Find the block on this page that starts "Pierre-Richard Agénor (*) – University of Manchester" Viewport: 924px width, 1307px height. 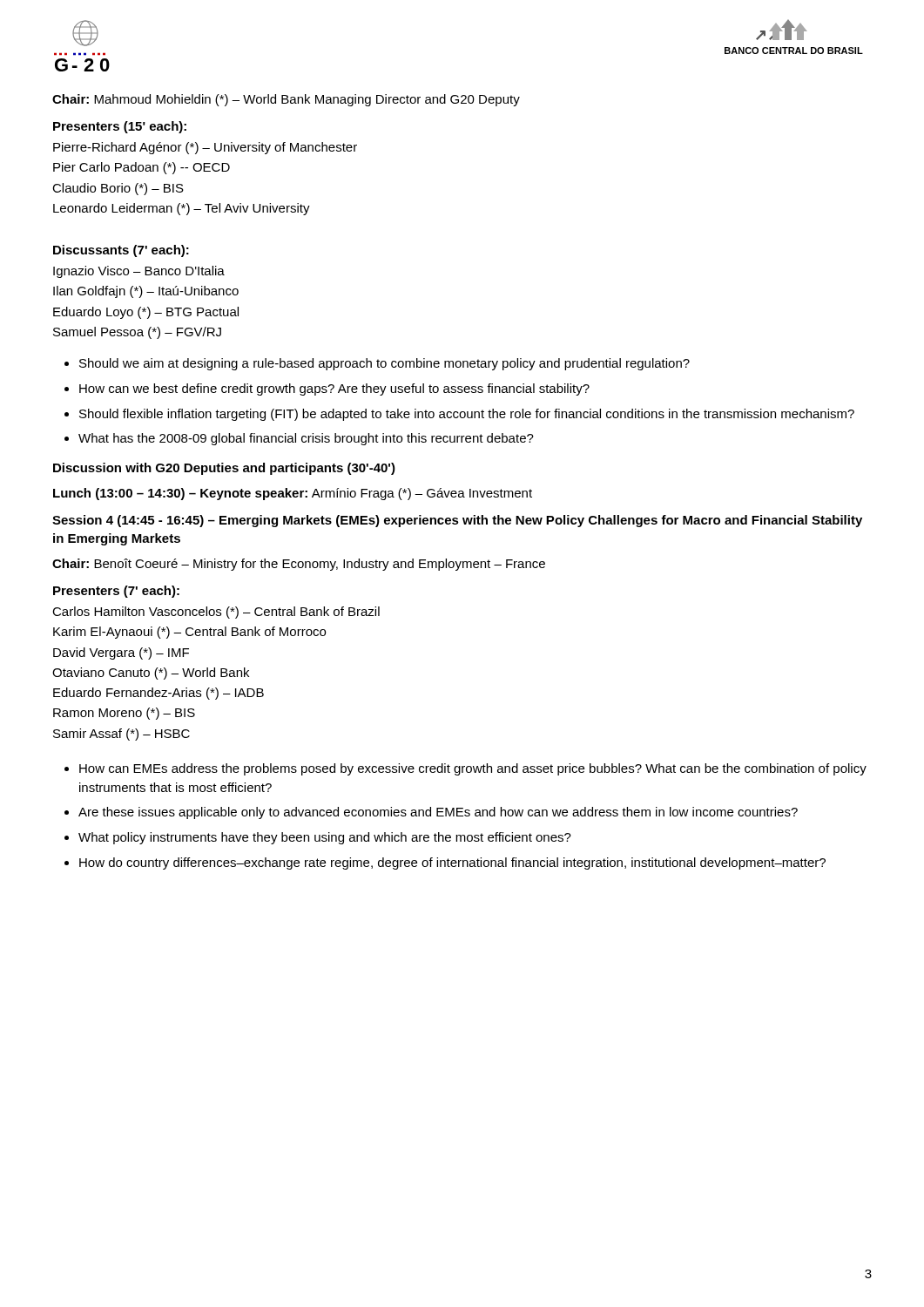pyautogui.click(x=205, y=148)
